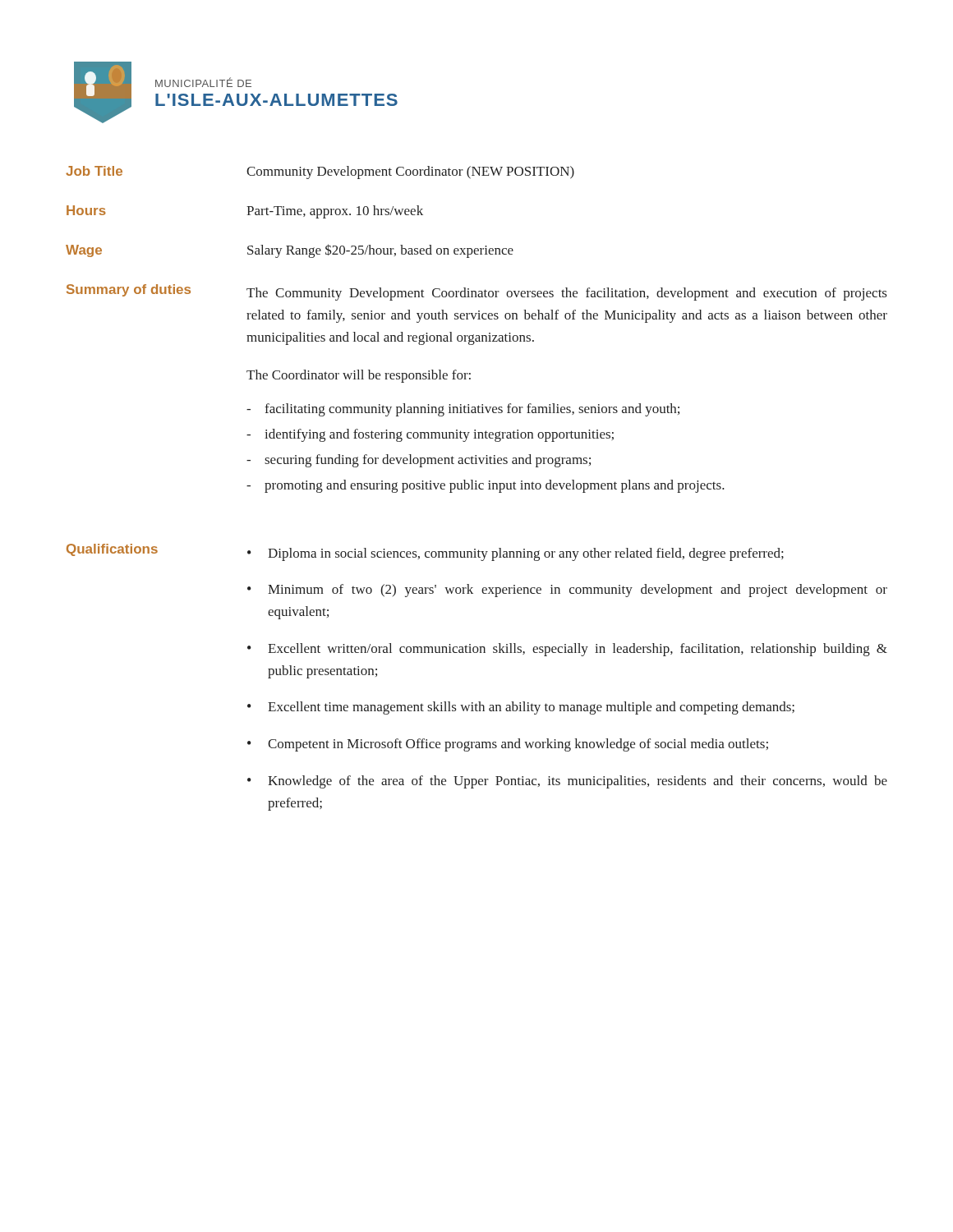Locate the list item that says "-promoting and ensuring positive public input"
The height and width of the screenshot is (1232, 953).
486,485
